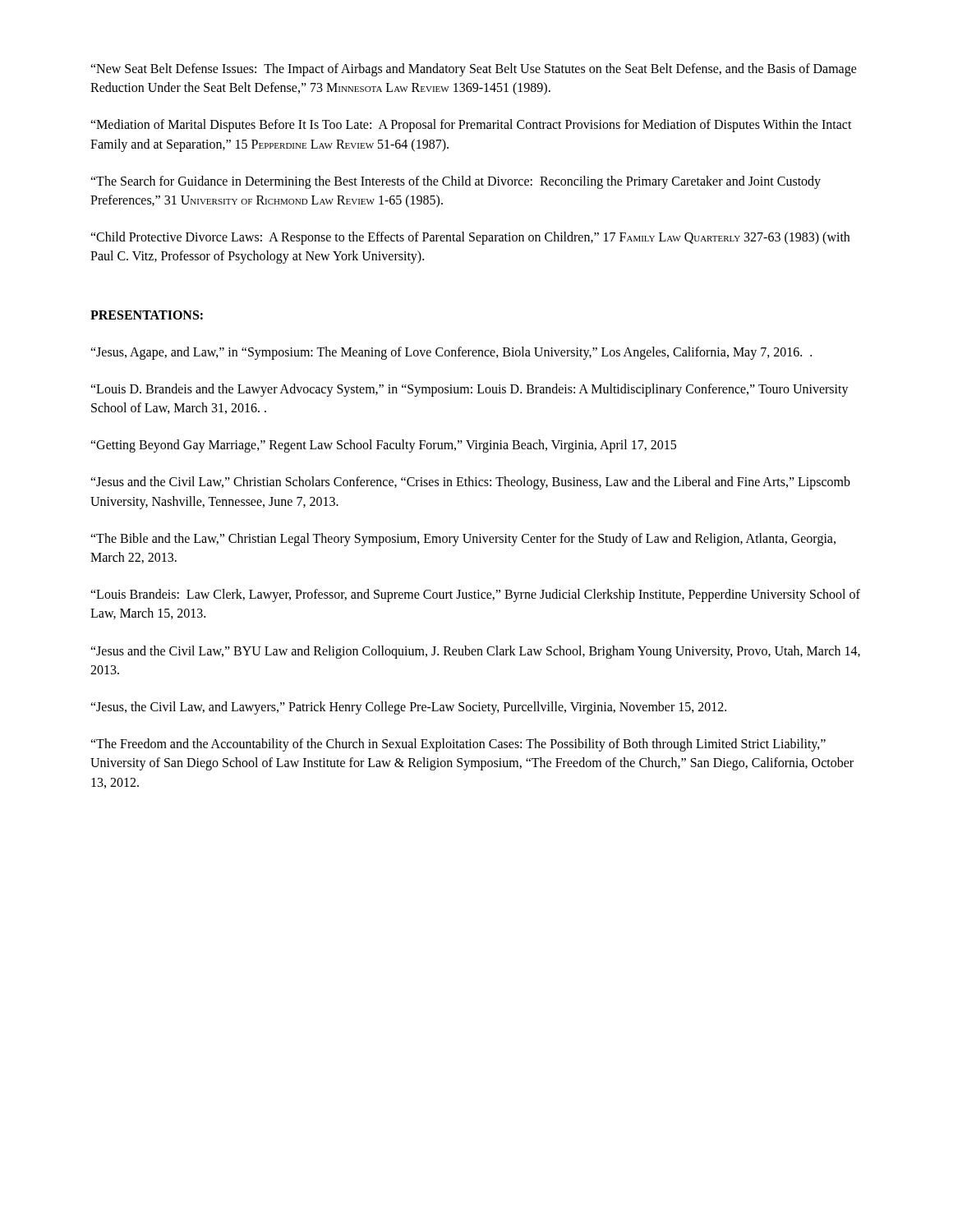
Task: Find the block on this page that starts "“Jesus and the Civil Law,” Christian Scholars Conference,"
Action: point(470,492)
